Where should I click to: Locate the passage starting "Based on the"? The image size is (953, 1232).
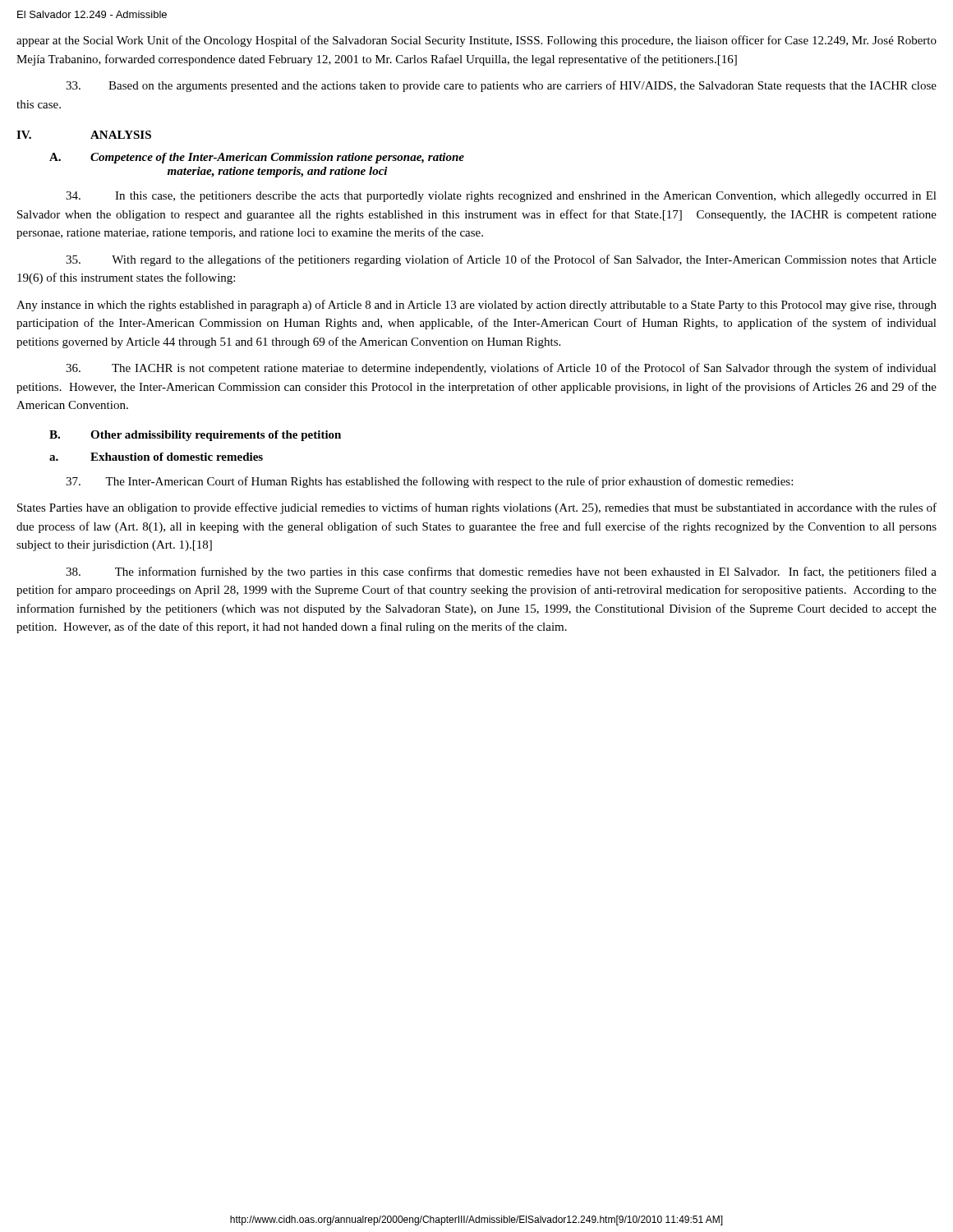point(476,95)
